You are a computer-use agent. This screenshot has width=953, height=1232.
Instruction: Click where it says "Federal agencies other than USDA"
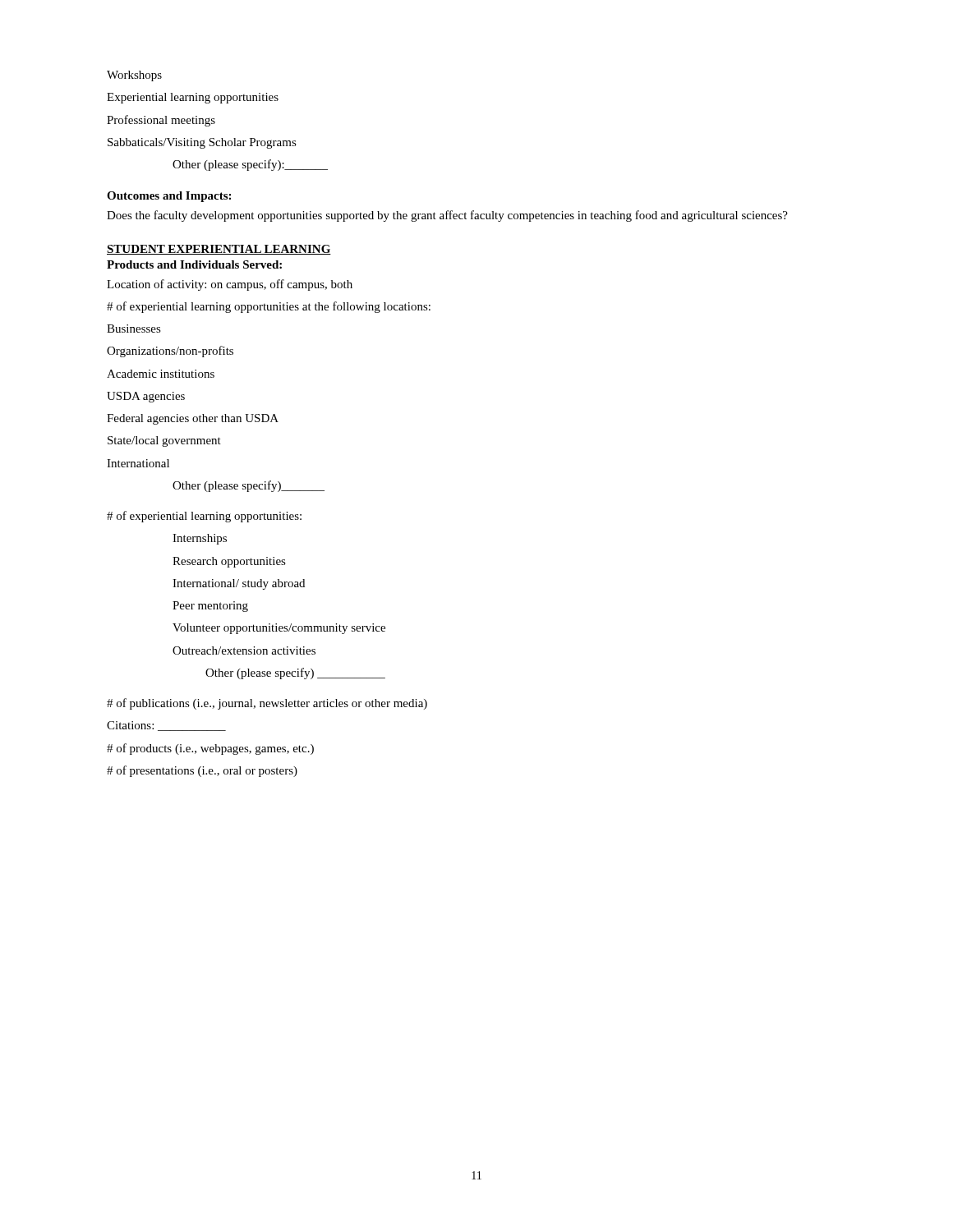pos(193,418)
